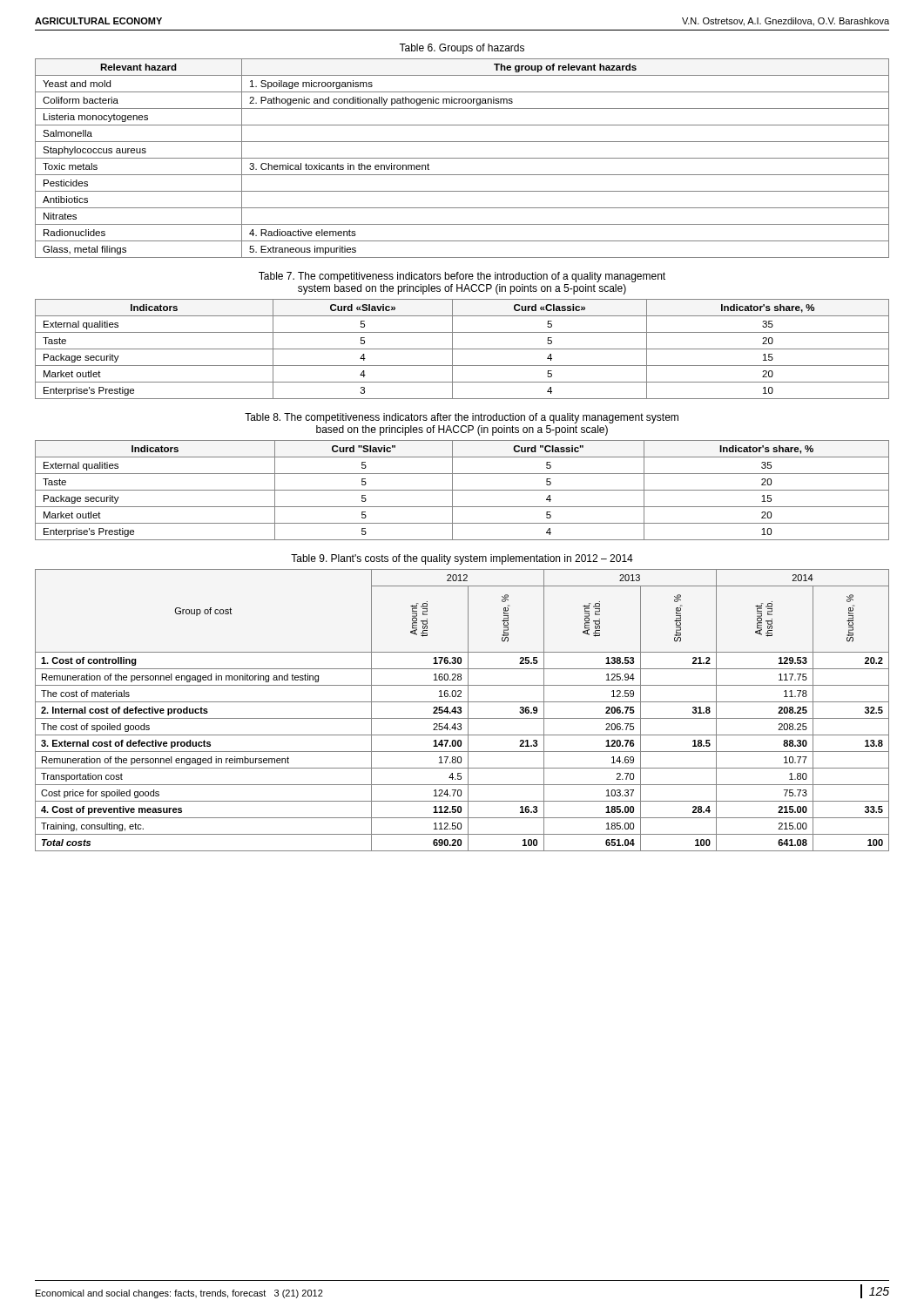Select the table that reads "Group of cost"
The image size is (924, 1307).
click(462, 710)
